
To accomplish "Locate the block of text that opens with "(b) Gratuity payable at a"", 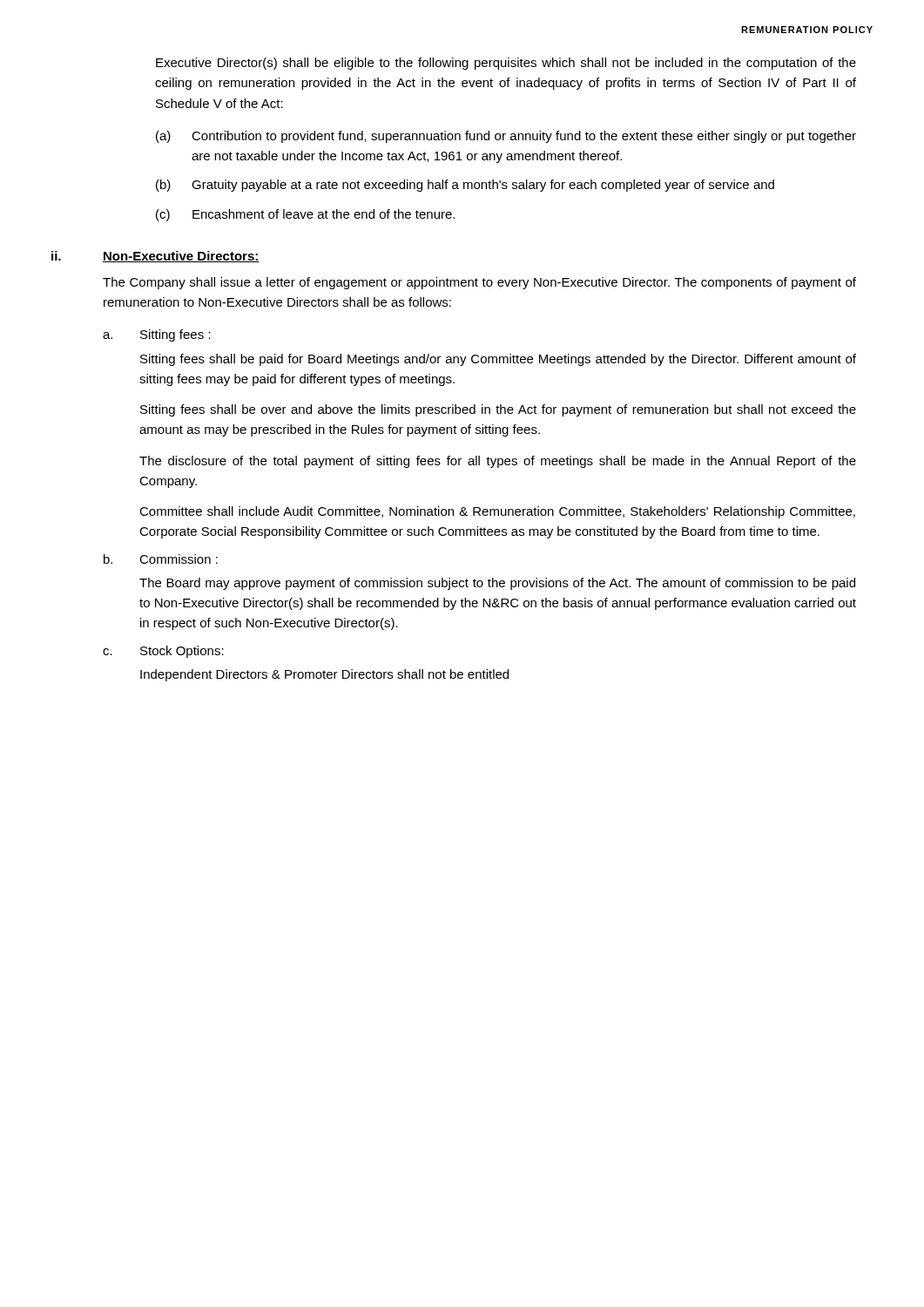I will 506,185.
